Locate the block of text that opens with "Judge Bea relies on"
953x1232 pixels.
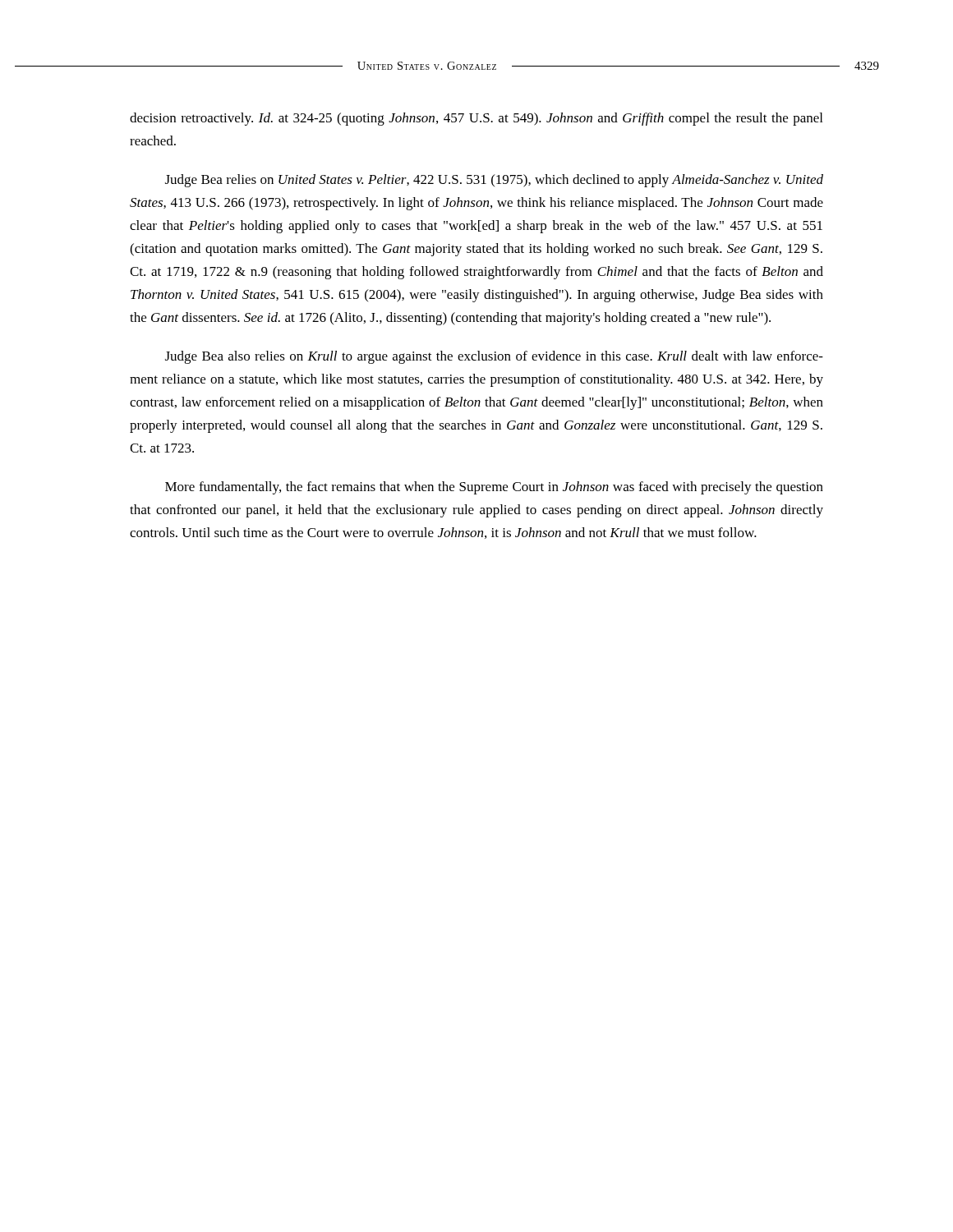(476, 248)
